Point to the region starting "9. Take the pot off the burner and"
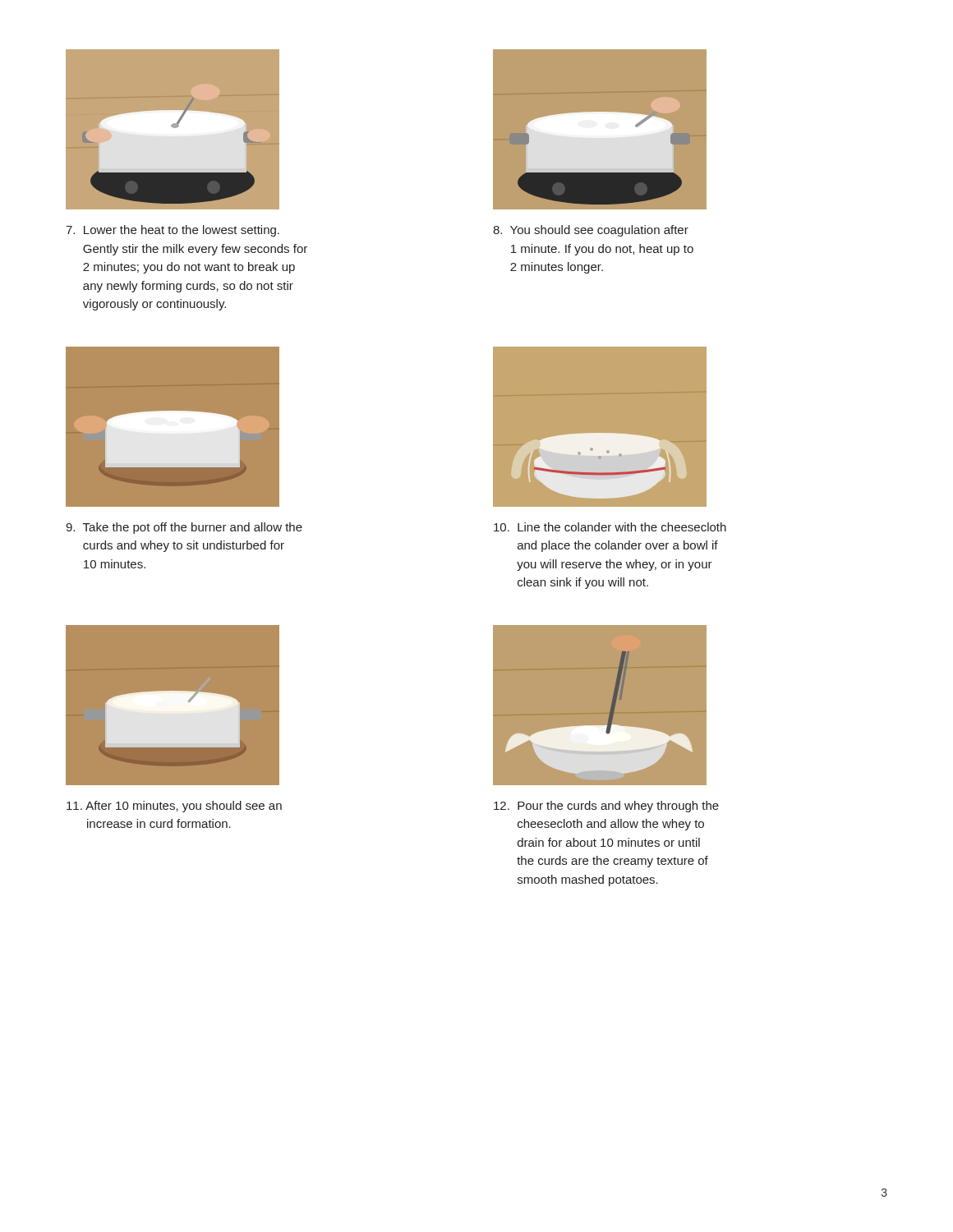953x1232 pixels. pos(184,545)
